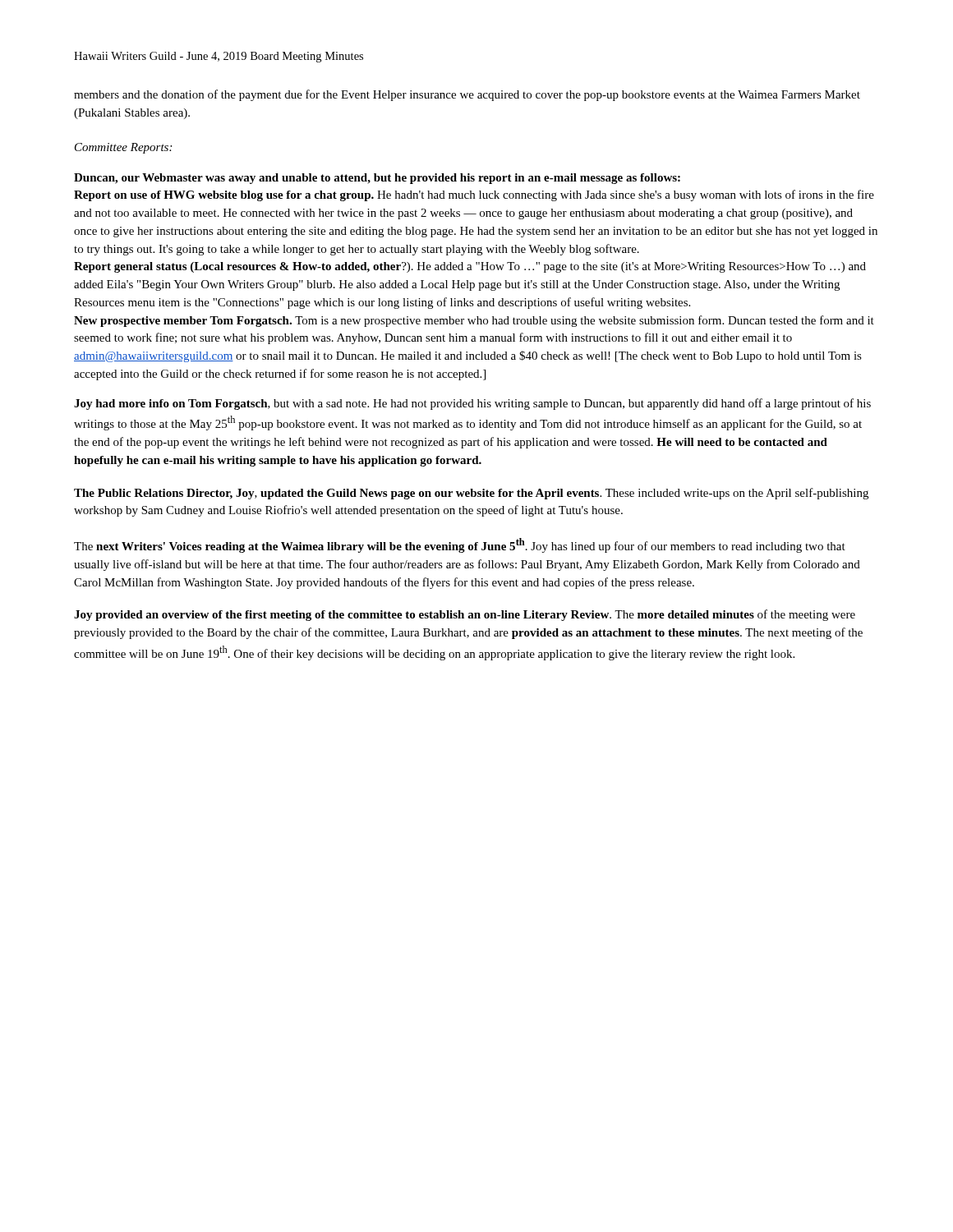Click the passage that begins "members and the donation of the payment due"
The image size is (953, 1232).
[467, 103]
